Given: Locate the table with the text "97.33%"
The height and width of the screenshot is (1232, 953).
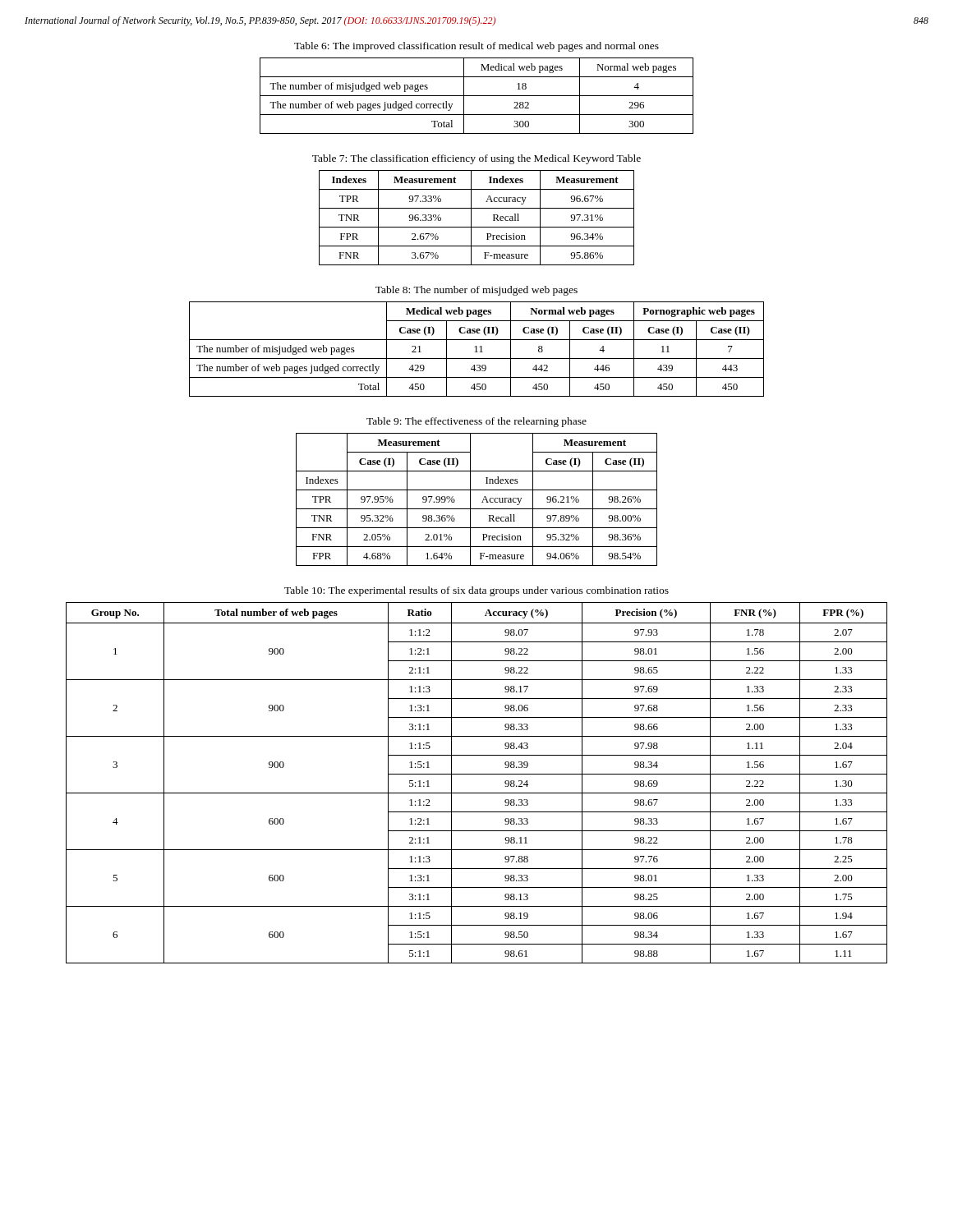Looking at the screenshot, I should click(x=476, y=218).
